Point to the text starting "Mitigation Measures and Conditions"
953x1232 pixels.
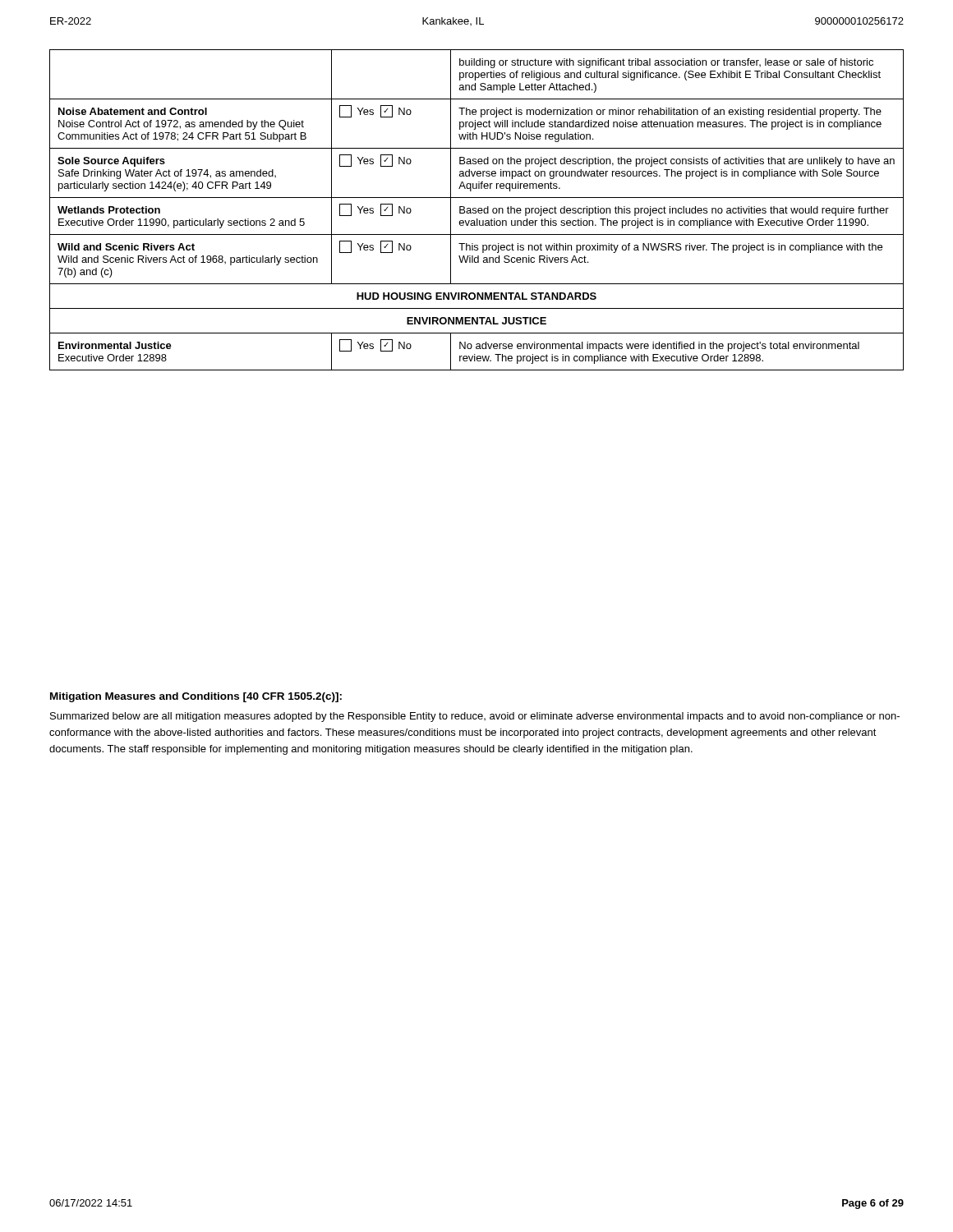(196, 696)
